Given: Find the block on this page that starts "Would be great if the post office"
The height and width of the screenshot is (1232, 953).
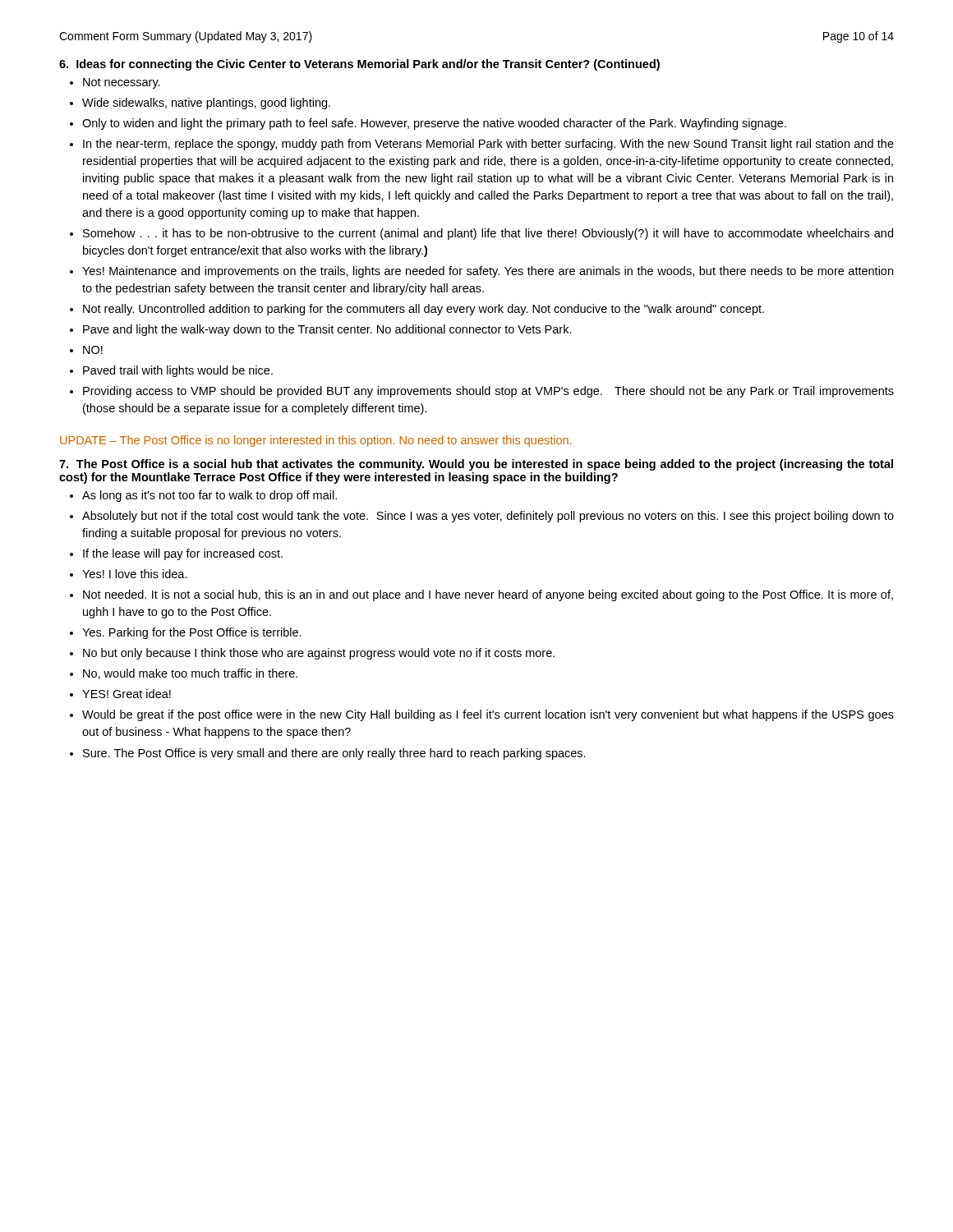Looking at the screenshot, I should click(488, 724).
